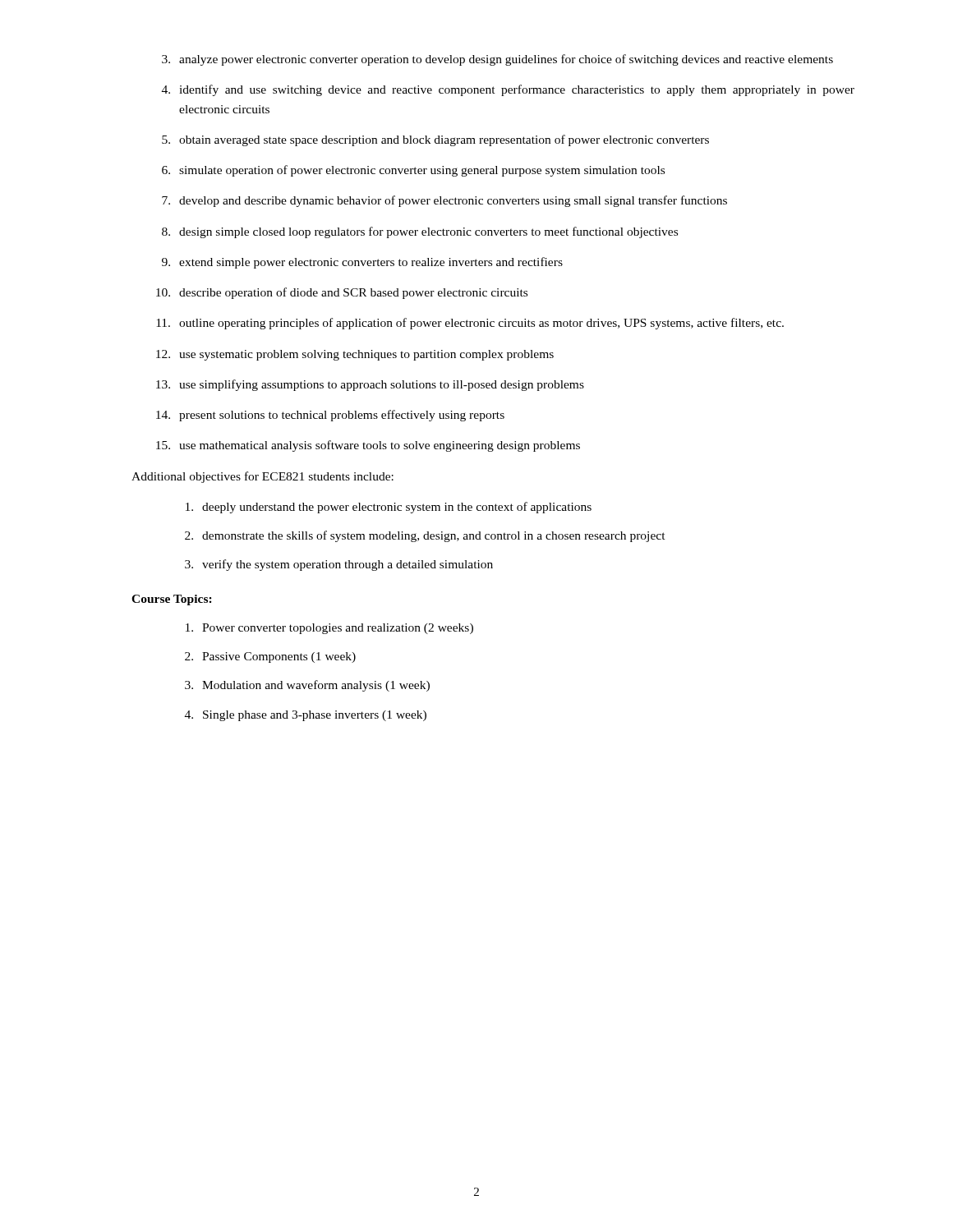Locate the list item with the text "7. develop and"
Viewport: 953px width, 1232px height.
tap(493, 200)
